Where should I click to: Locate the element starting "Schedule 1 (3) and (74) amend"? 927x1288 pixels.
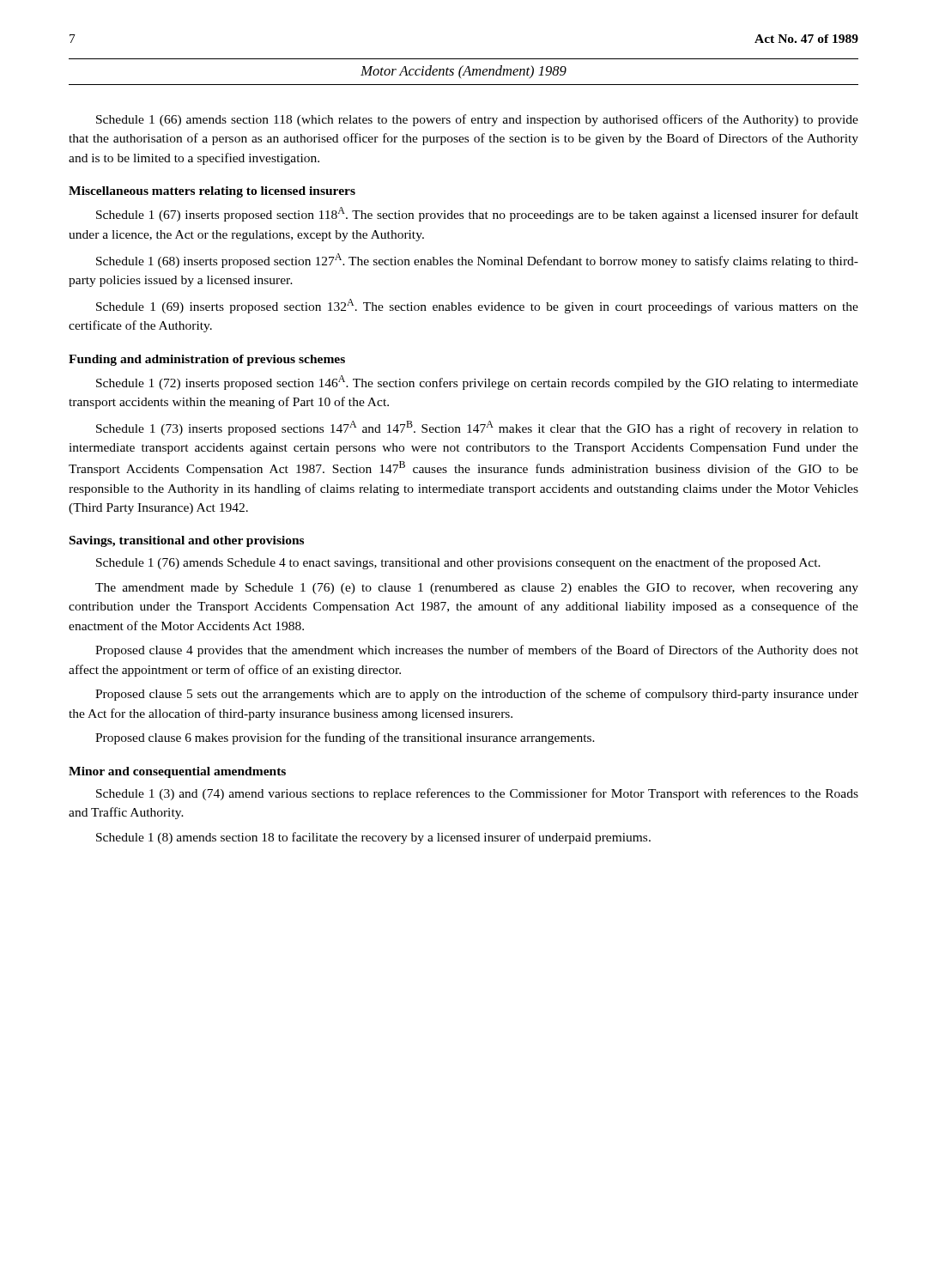point(464,802)
